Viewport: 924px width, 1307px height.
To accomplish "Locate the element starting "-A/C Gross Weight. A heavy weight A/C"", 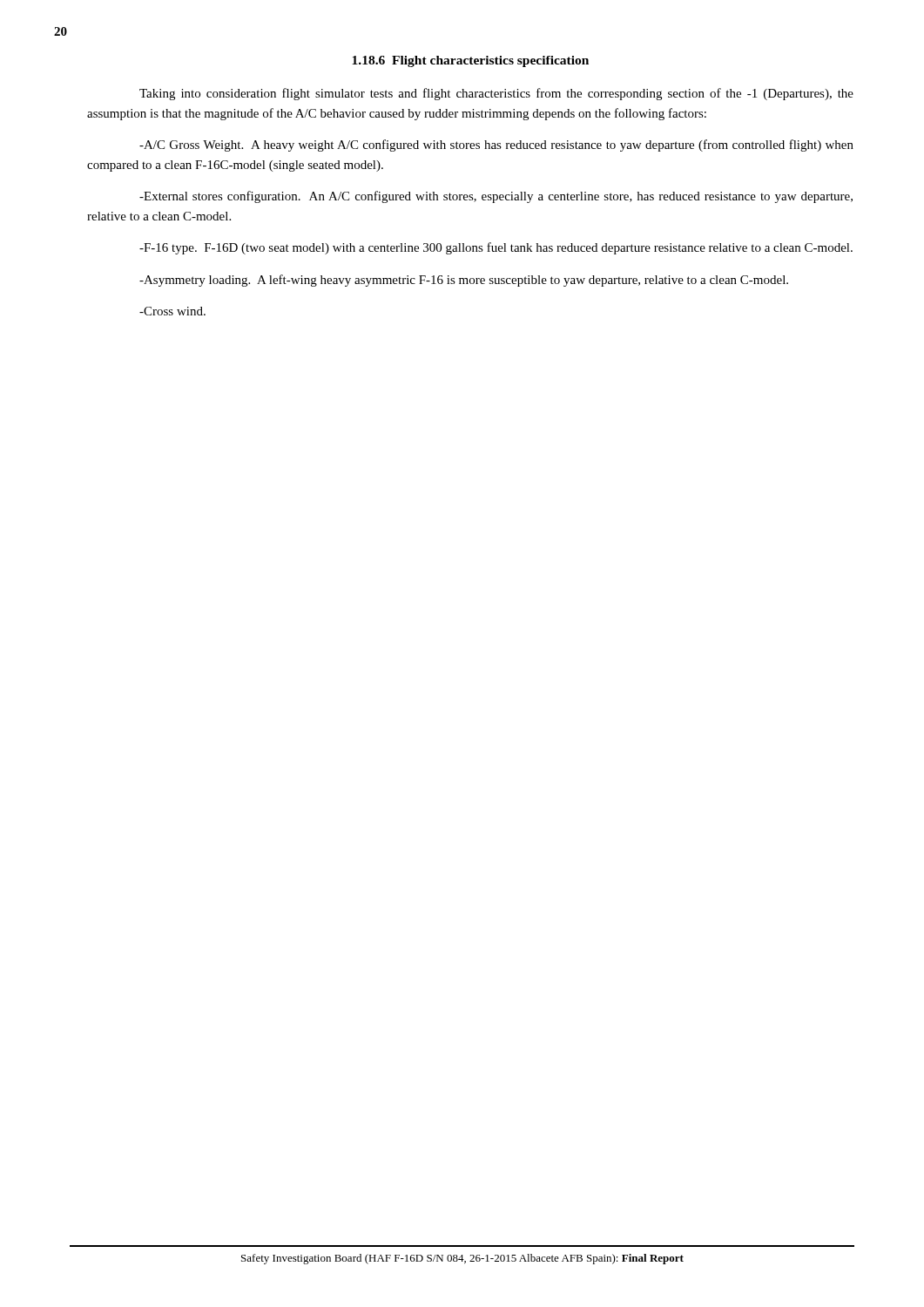I will (x=470, y=154).
